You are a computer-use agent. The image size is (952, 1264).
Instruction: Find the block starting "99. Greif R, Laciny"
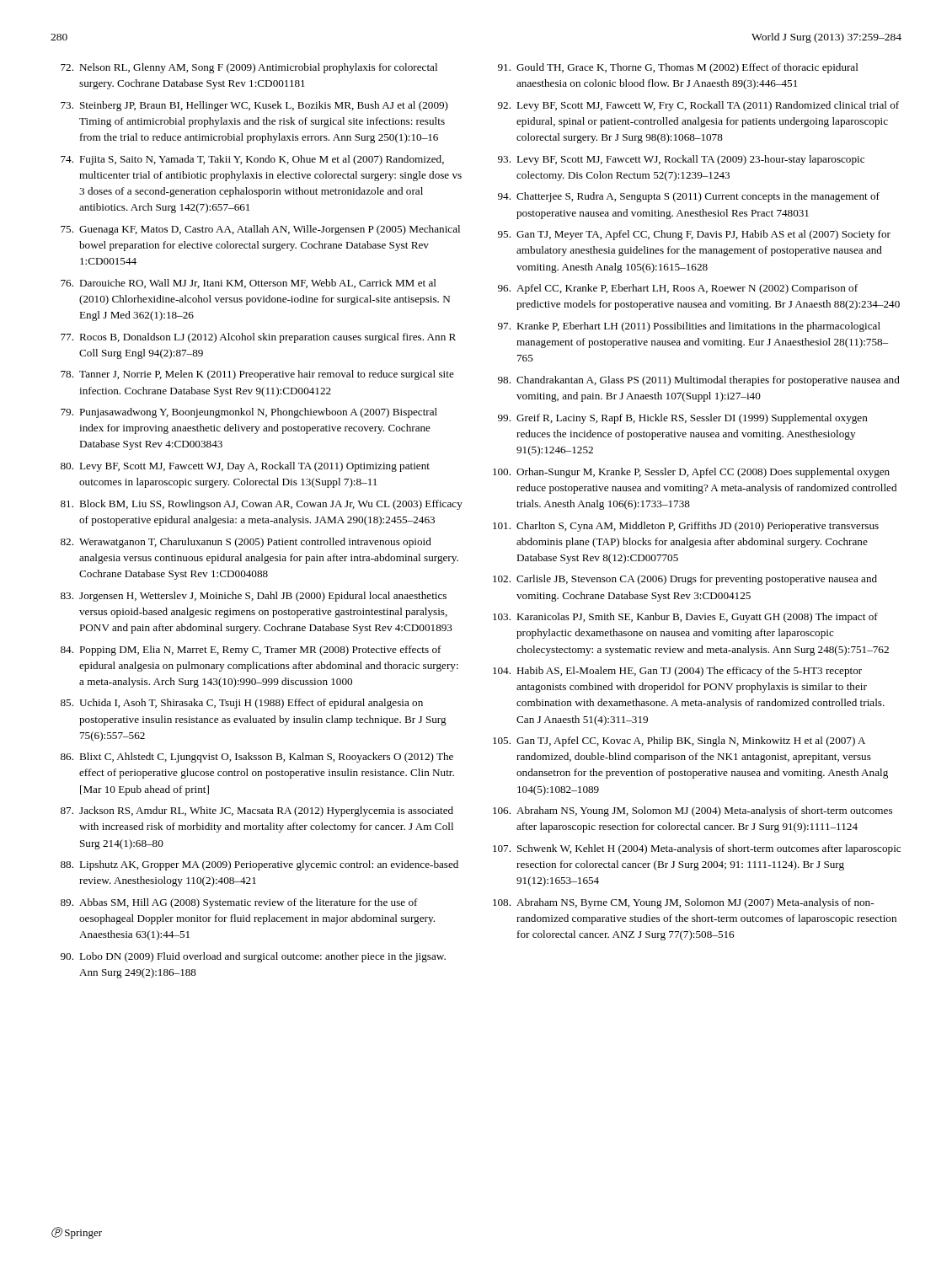[695, 433]
